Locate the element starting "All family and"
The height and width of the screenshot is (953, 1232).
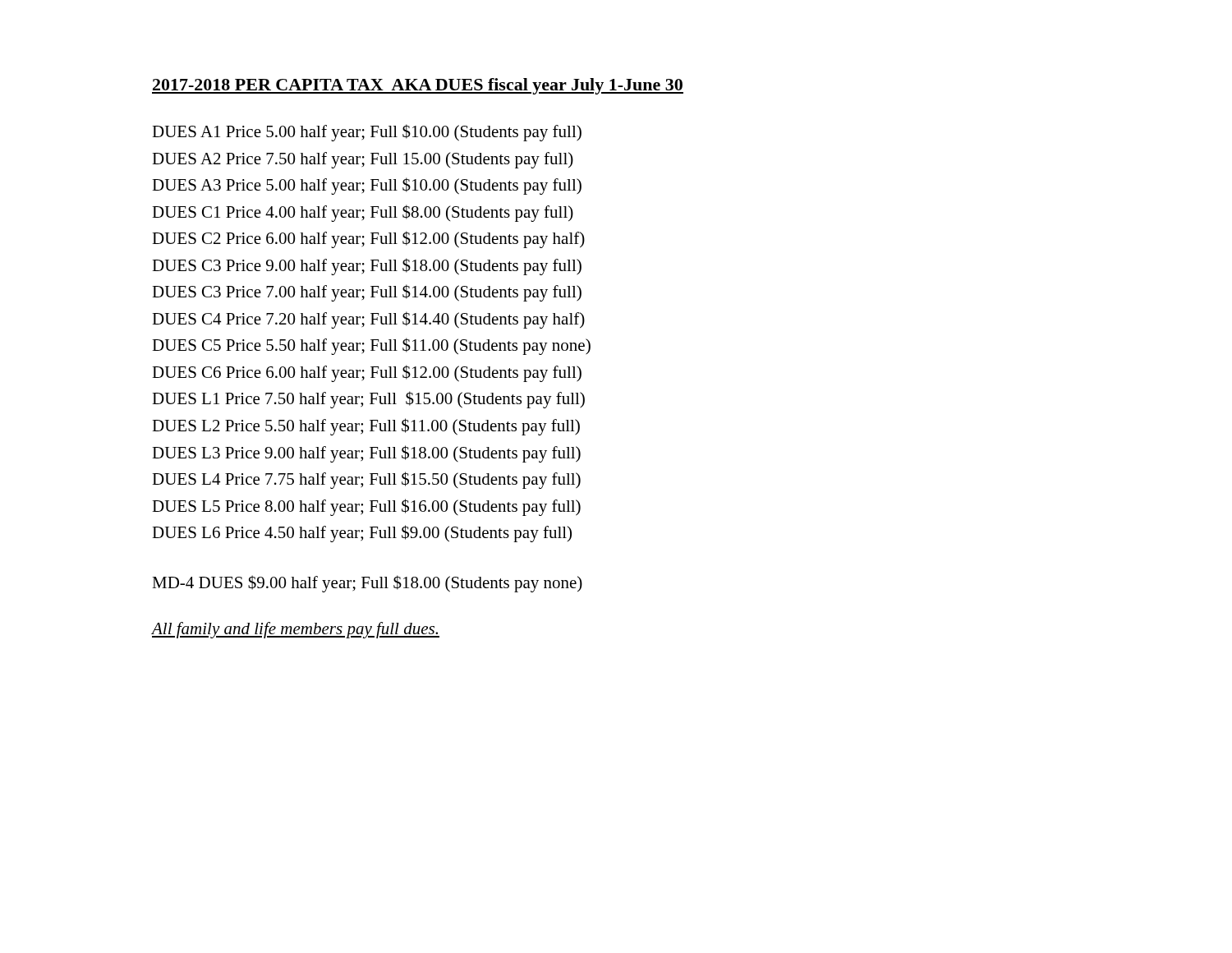(296, 629)
